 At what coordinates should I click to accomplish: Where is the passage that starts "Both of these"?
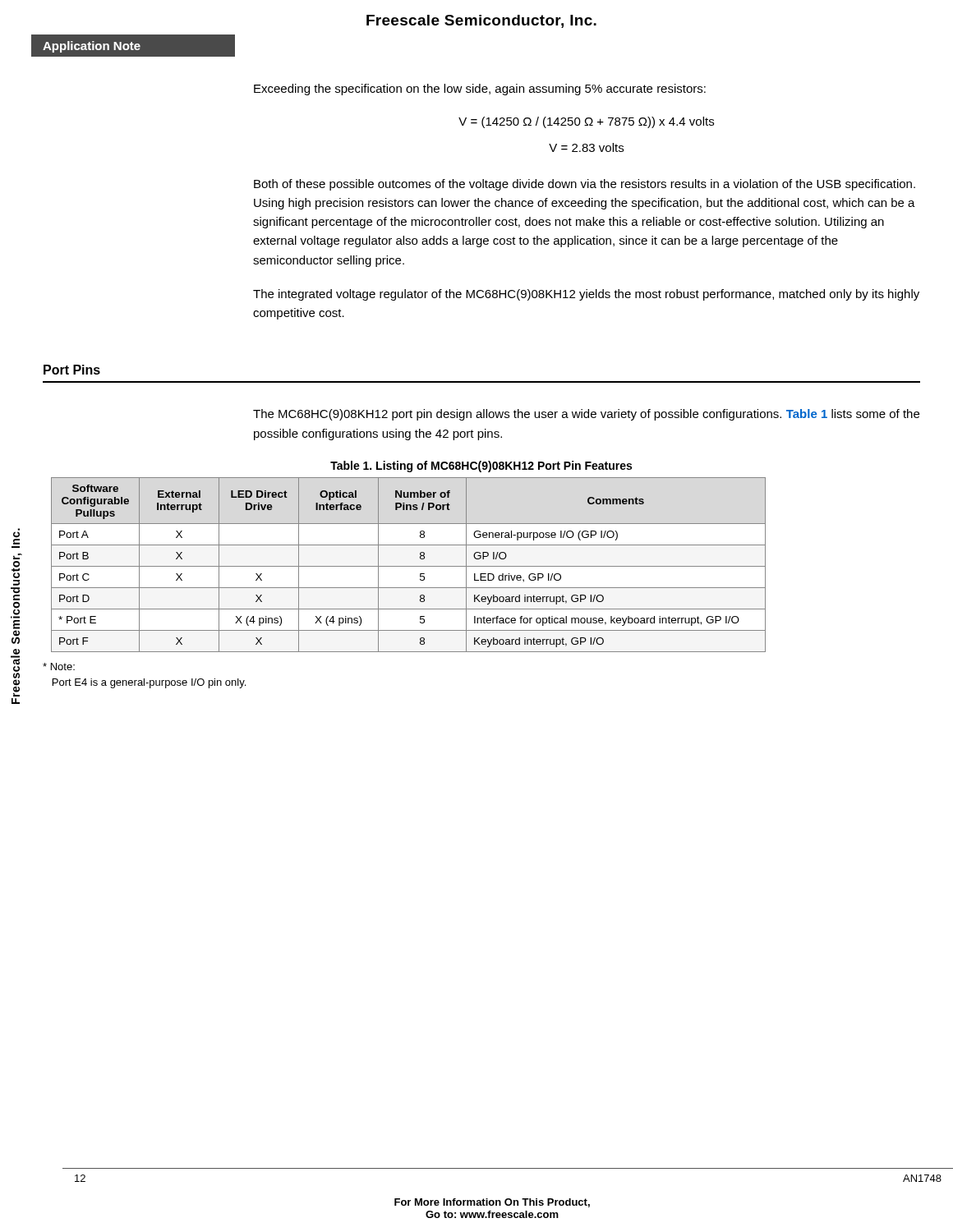[x=585, y=221]
